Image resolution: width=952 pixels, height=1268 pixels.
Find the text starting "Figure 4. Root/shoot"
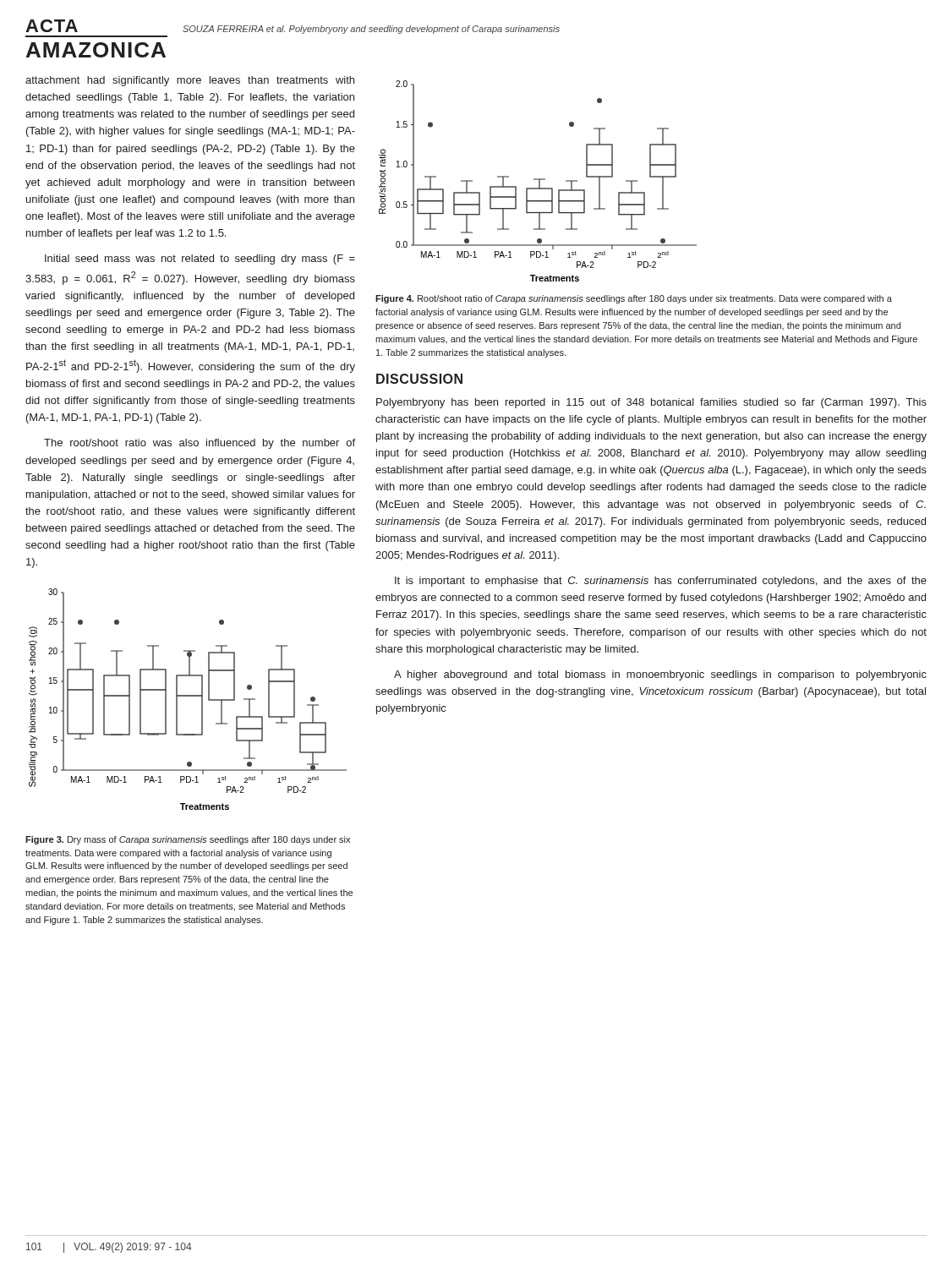pyautogui.click(x=647, y=325)
